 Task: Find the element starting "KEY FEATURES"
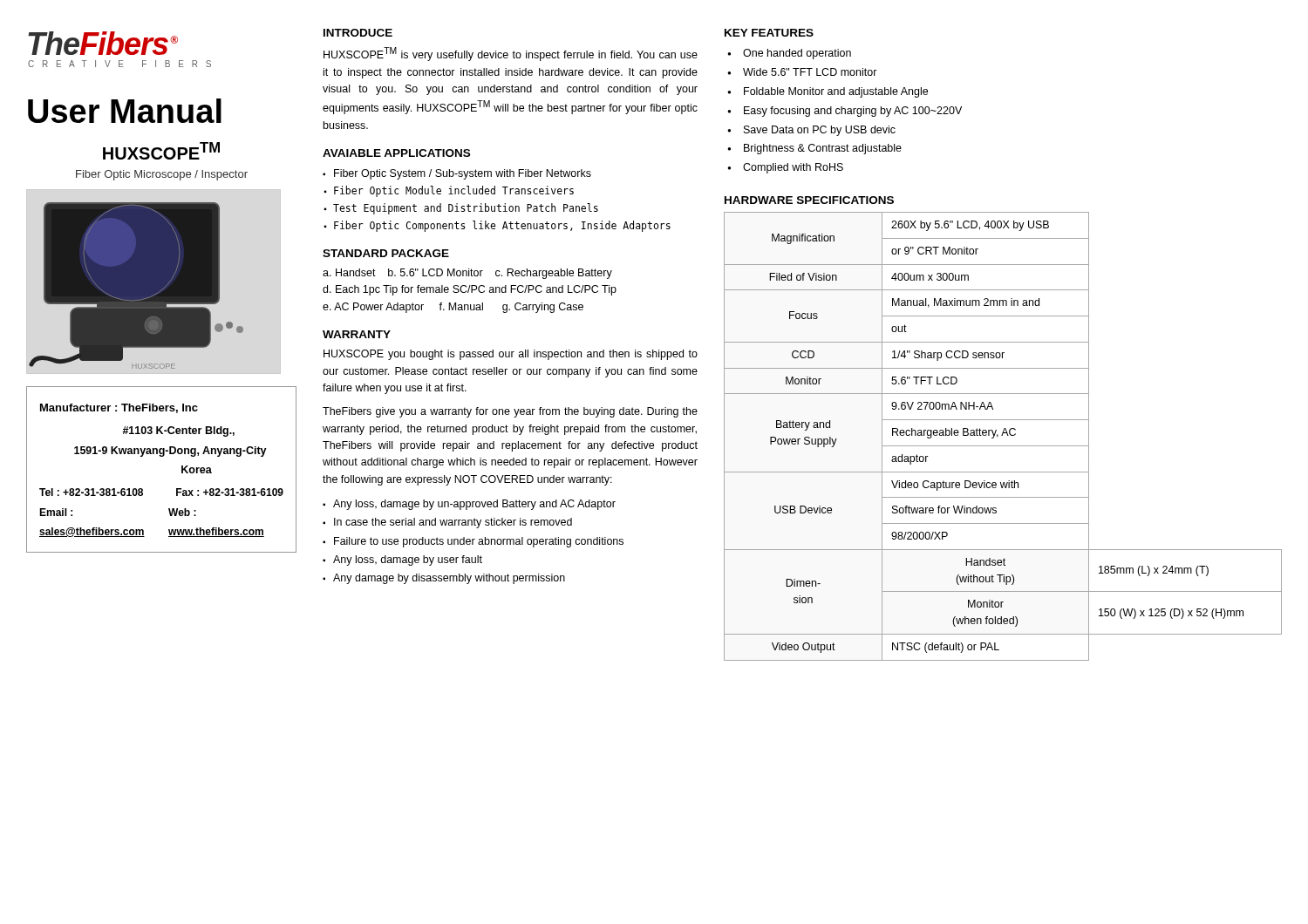coord(769,33)
